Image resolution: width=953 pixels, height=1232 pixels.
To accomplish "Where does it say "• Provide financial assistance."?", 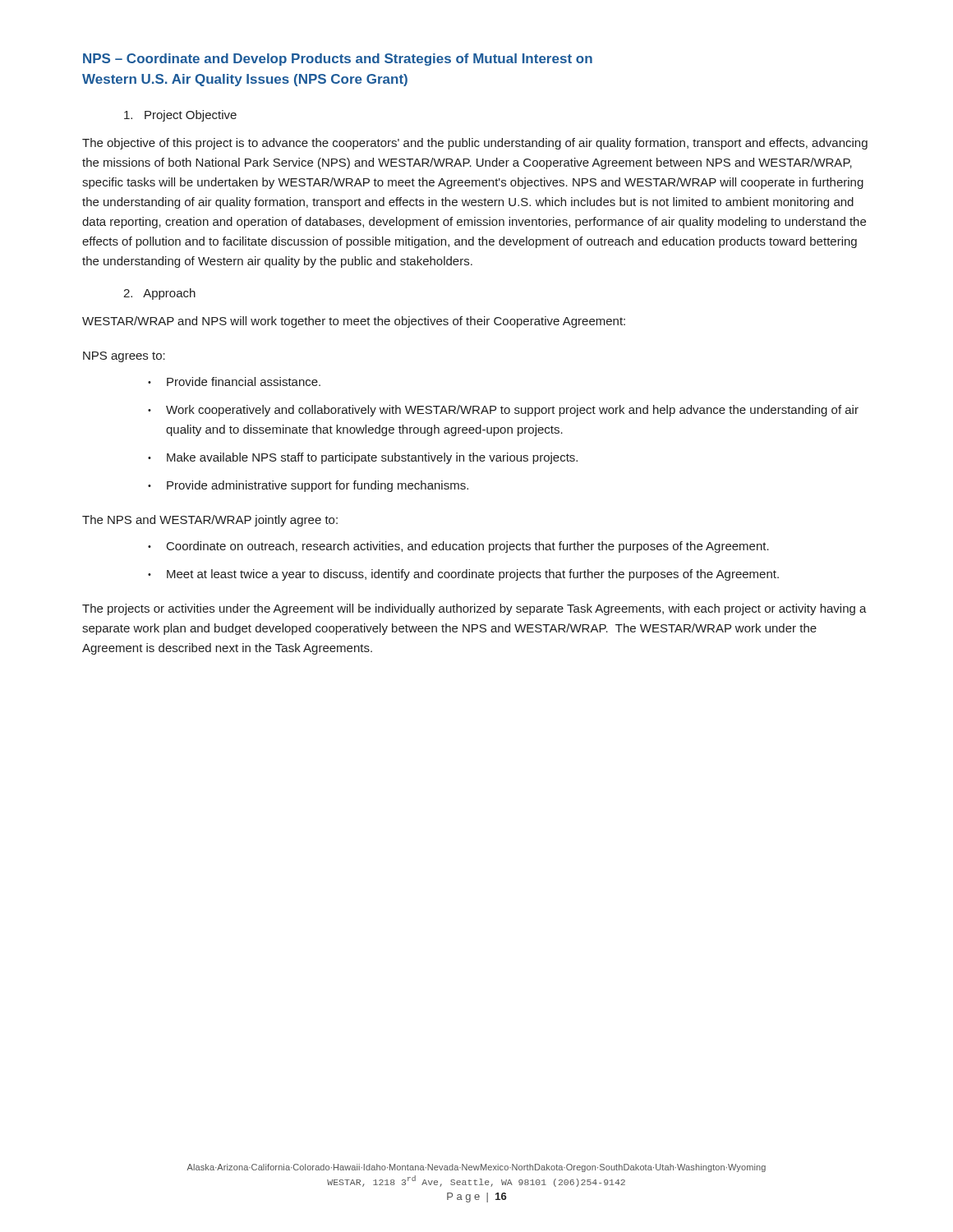I will tap(234, 382).
